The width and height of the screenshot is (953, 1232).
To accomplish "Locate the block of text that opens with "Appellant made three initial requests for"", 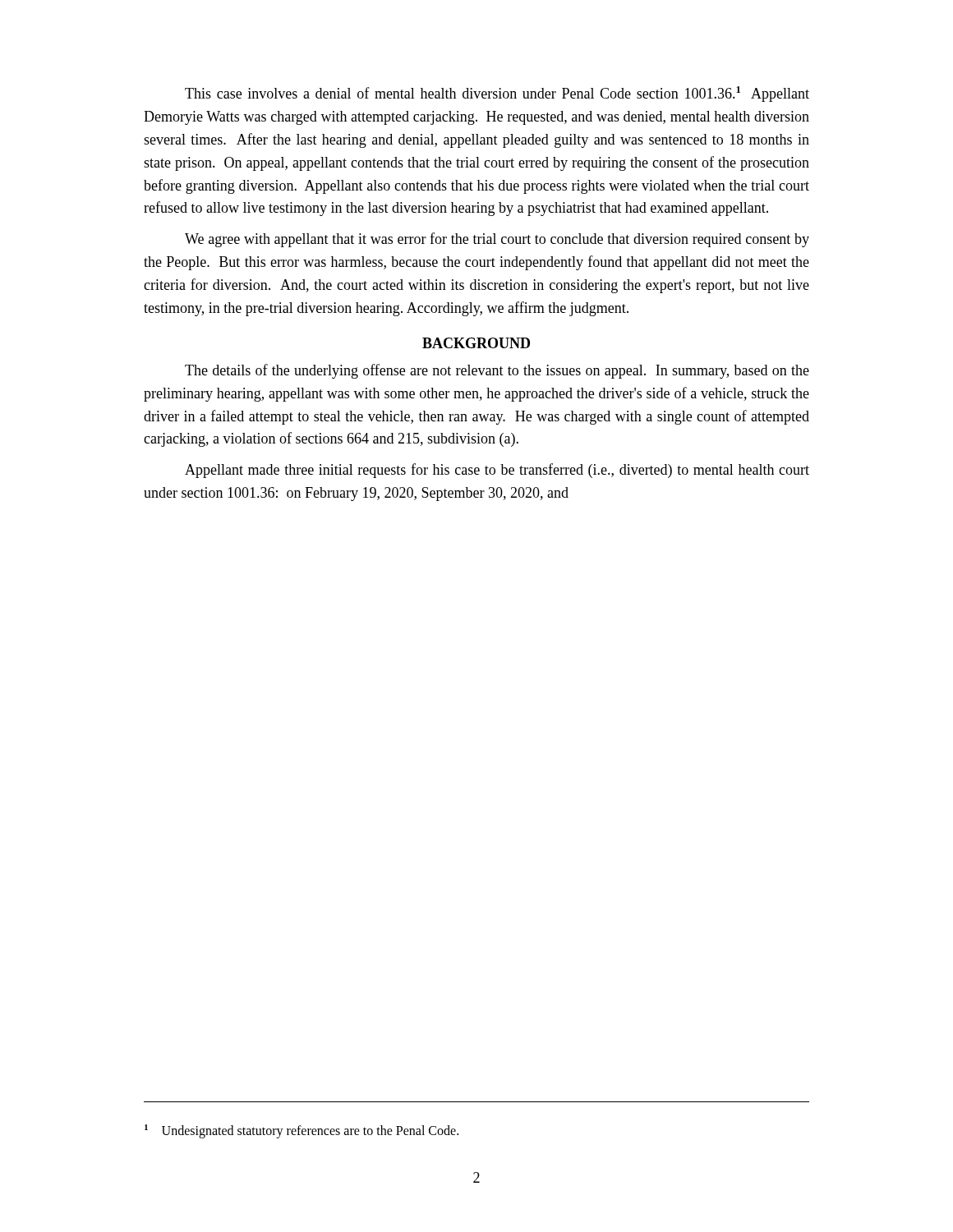I will (476, 482).
